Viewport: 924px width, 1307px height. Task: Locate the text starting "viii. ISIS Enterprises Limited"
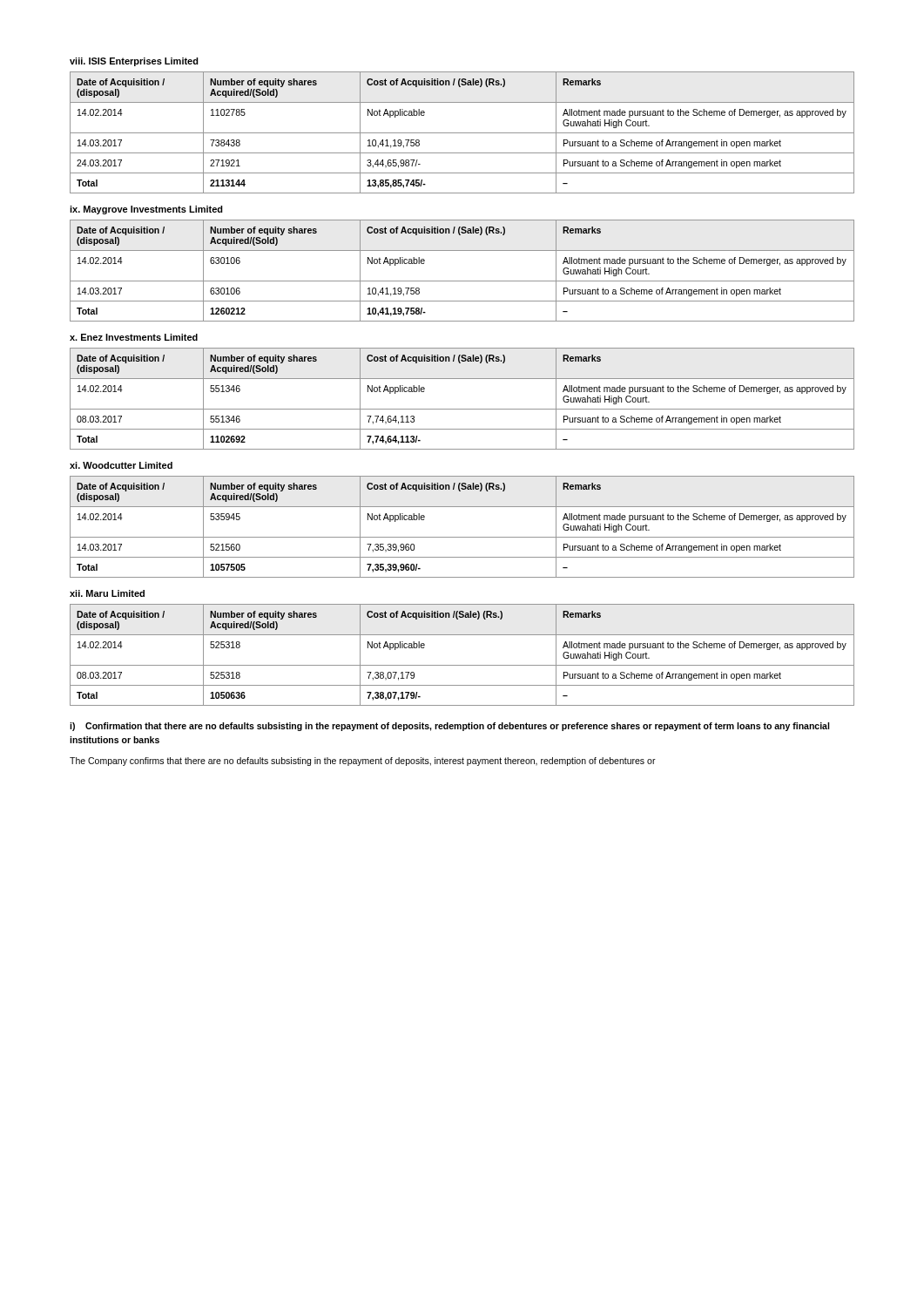134,61
